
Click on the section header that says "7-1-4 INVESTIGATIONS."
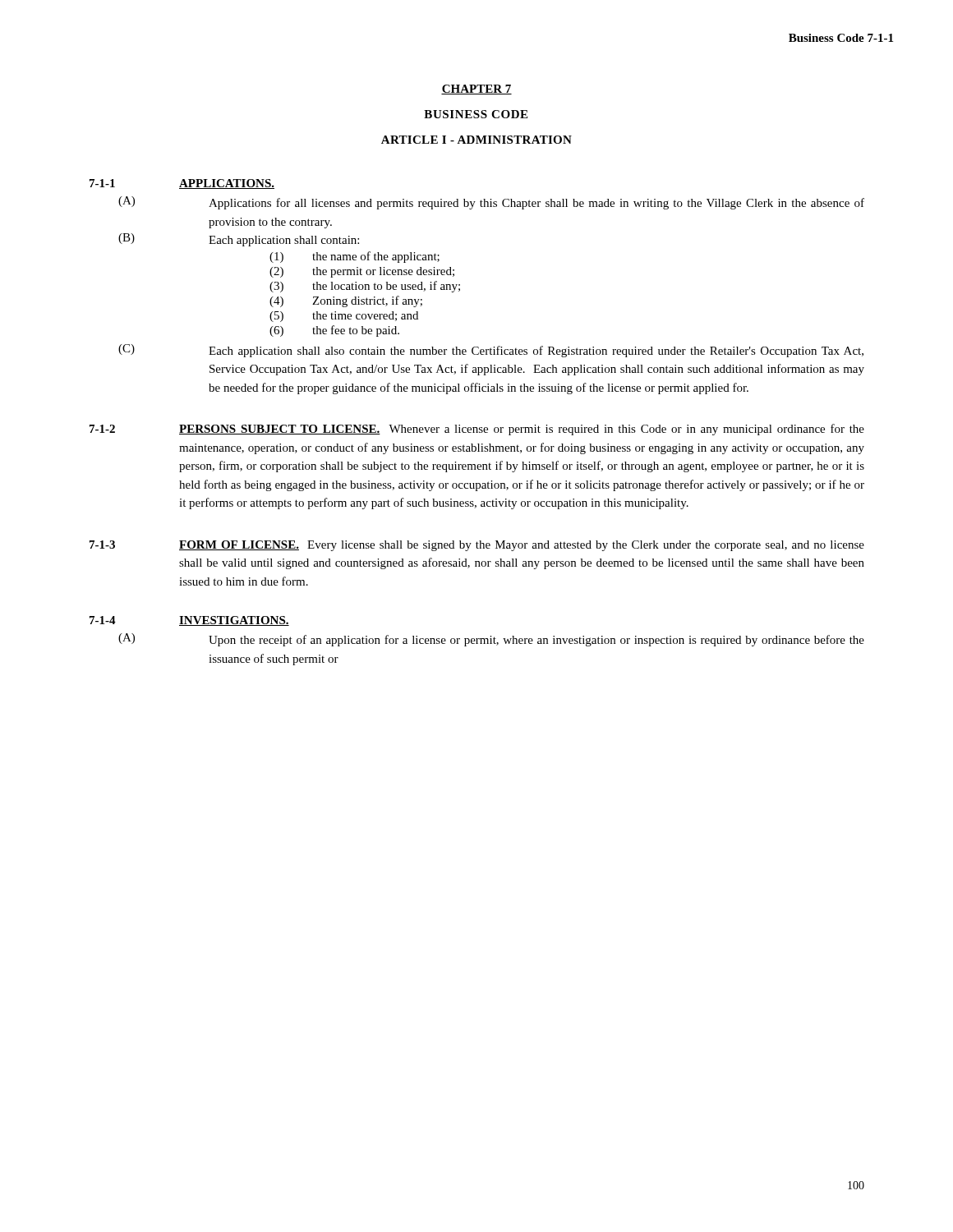(189, 620)
